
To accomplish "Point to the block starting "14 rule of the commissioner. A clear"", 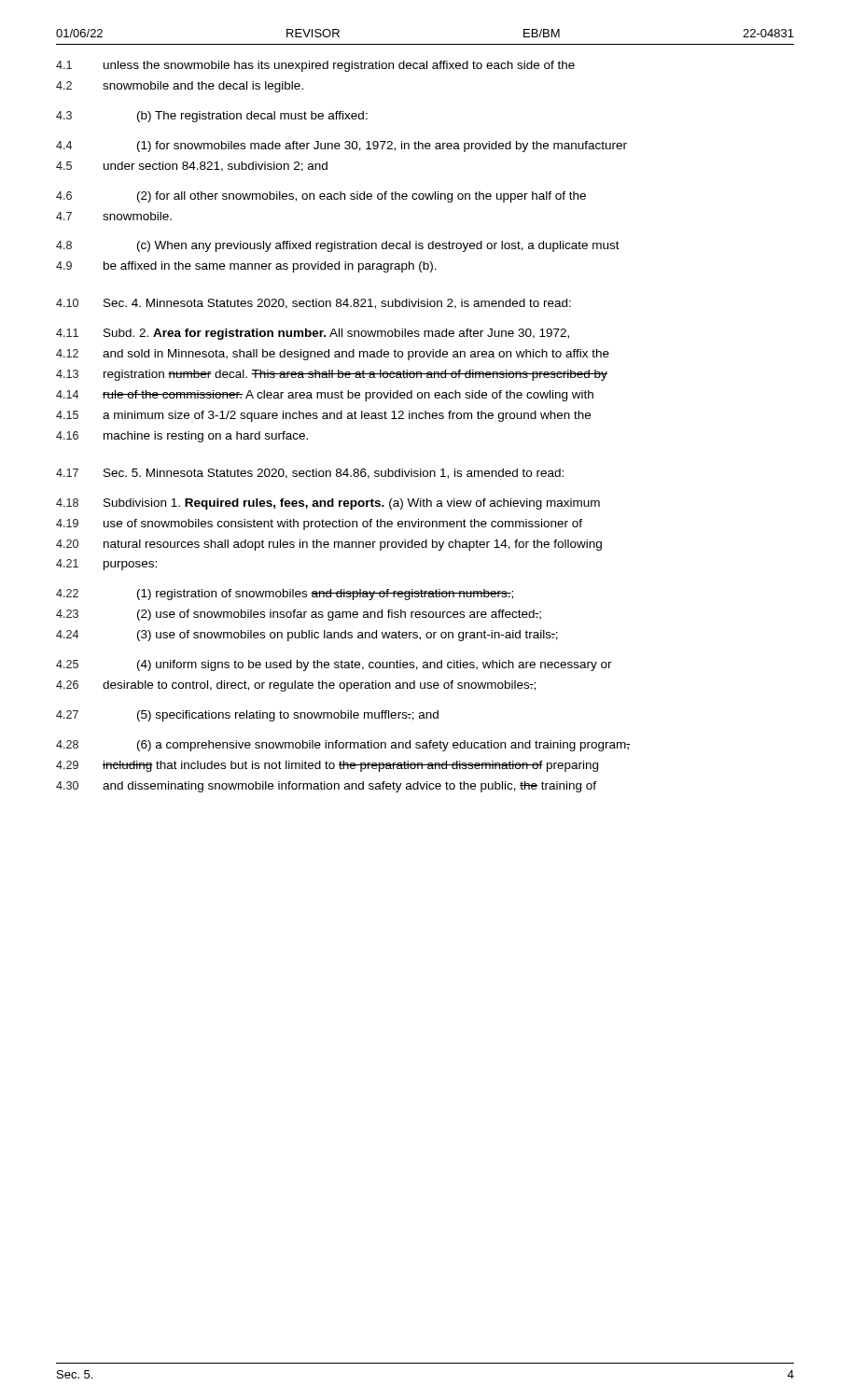I will 425,395.
